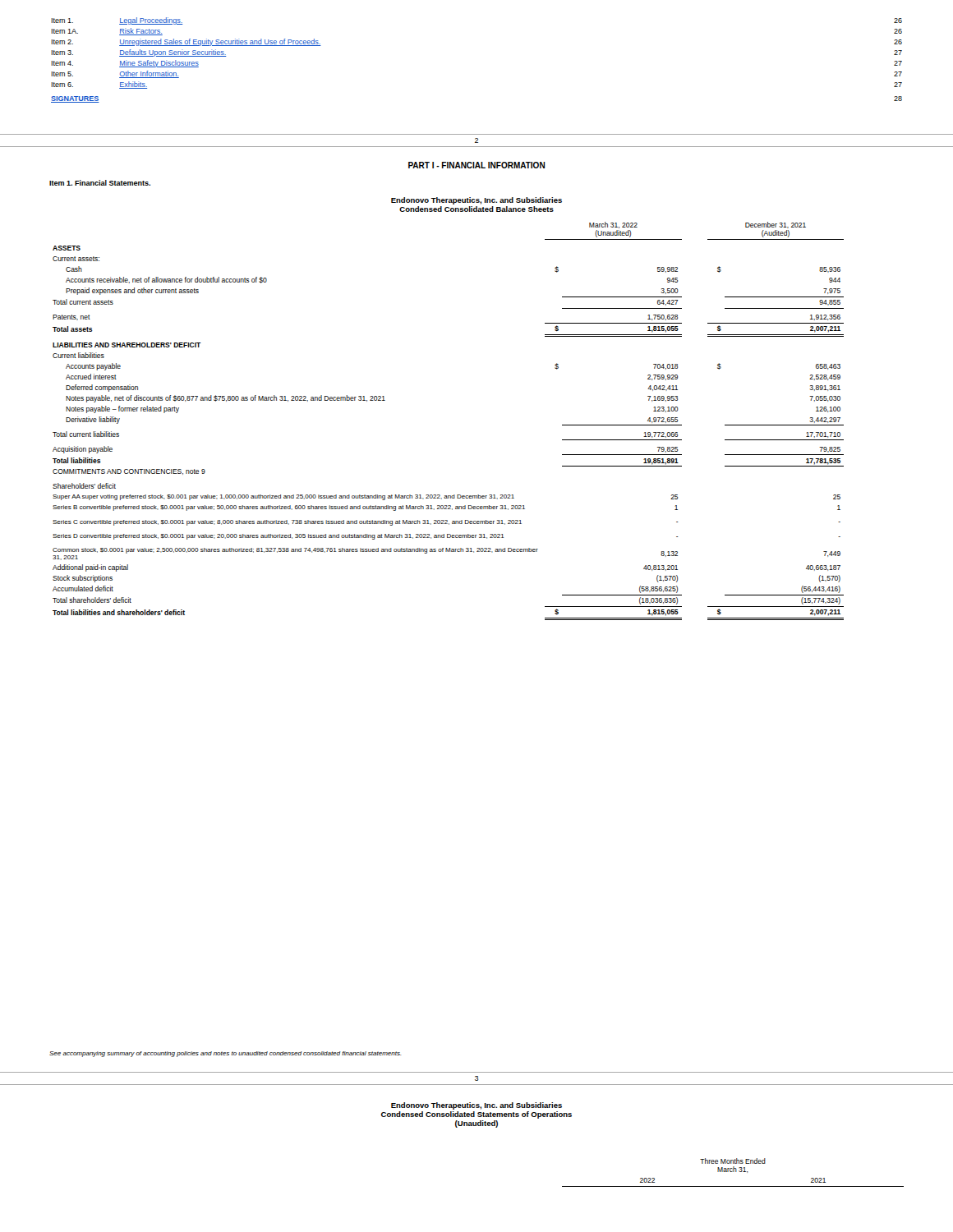The image size is (953, 1232).
Task: Point to the block starting "Item 1. Financial"
Action: tap(100, 183)
